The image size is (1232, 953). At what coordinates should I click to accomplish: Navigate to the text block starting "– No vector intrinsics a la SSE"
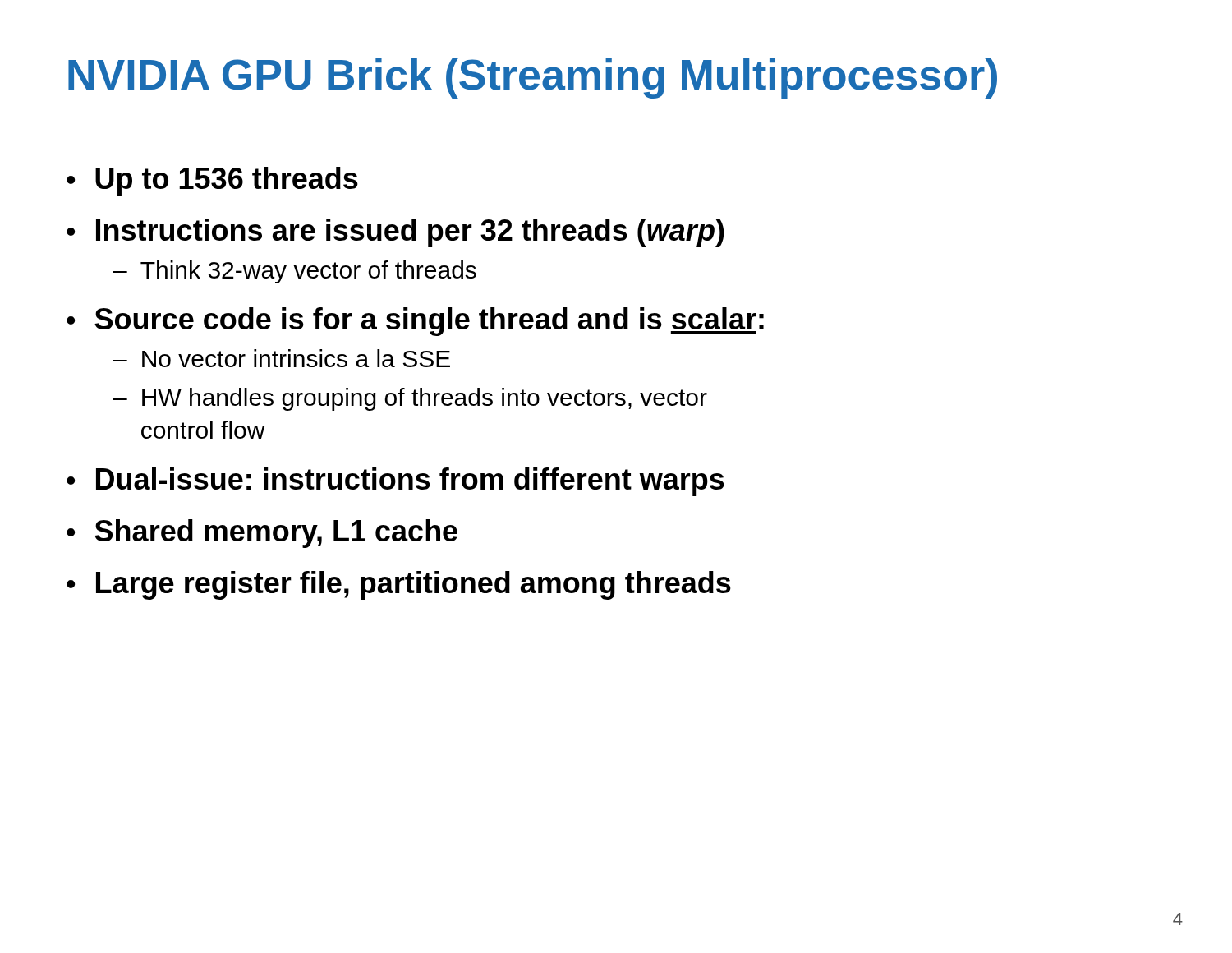[282, 359]
